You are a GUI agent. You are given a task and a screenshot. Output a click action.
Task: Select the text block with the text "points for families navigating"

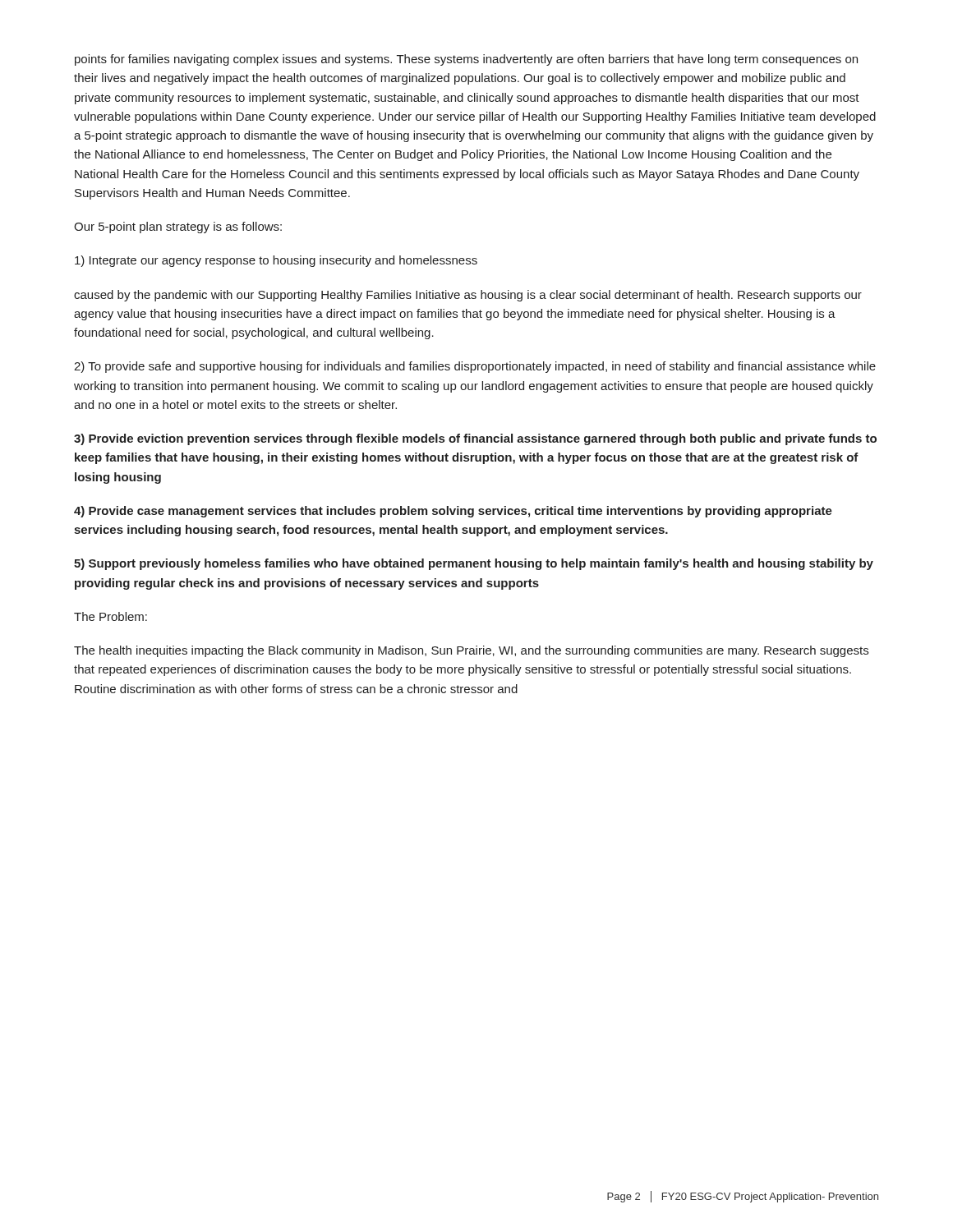coord(475,126)
